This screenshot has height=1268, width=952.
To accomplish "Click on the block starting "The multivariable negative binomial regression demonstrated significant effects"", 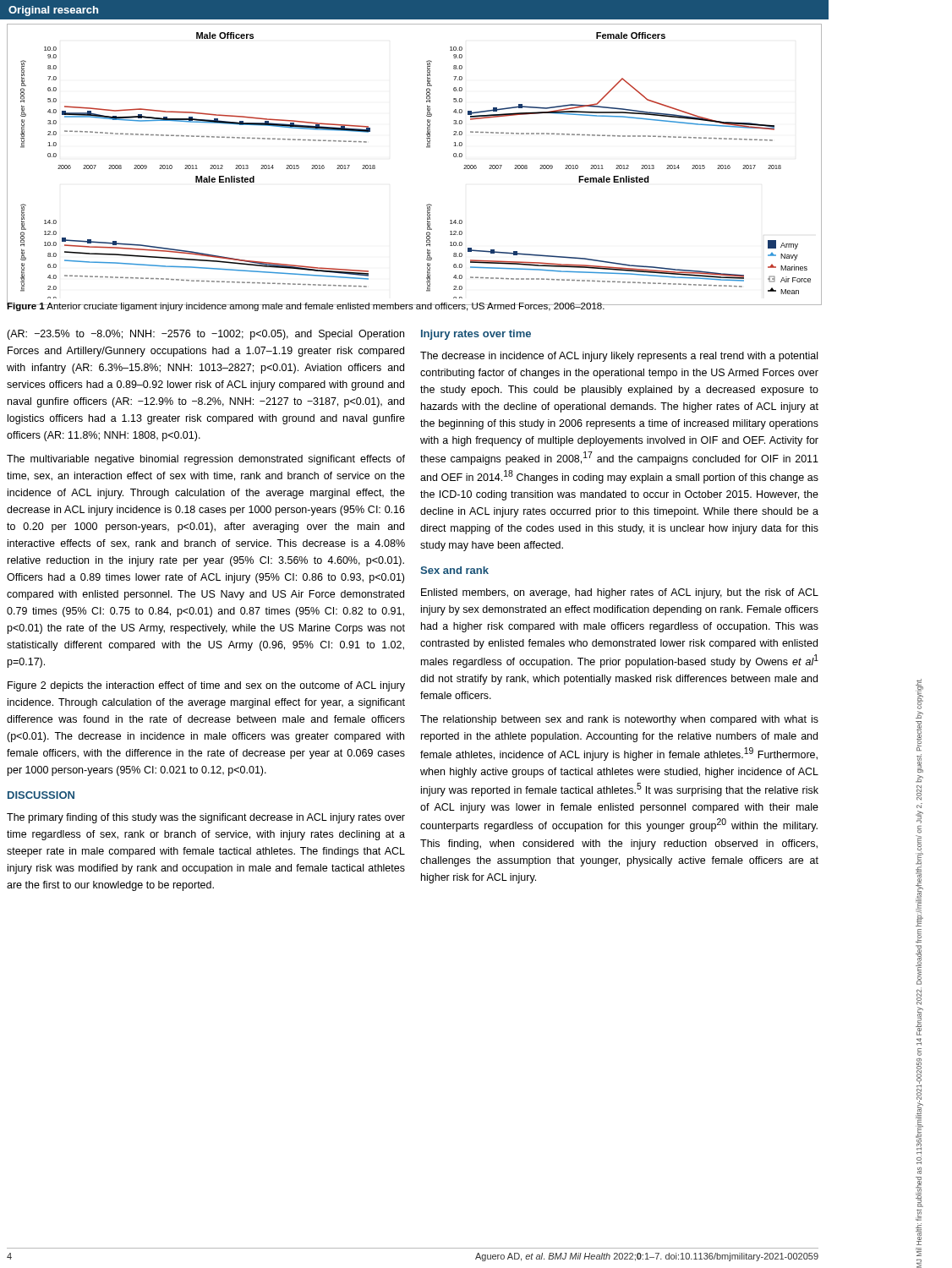I will pos(206,560).
